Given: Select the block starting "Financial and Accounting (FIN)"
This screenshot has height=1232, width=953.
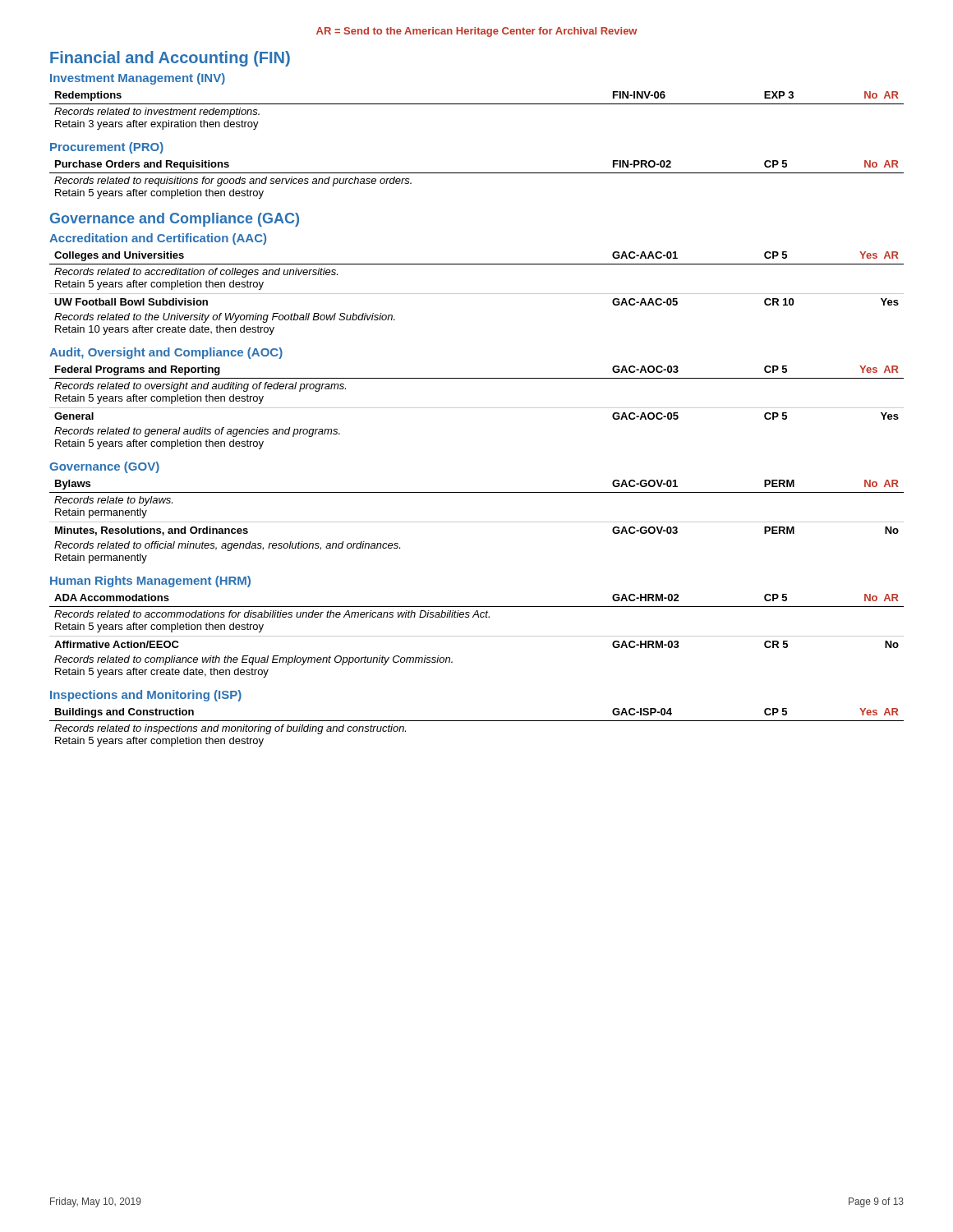Looking at the screenshot, I should [170, 57].
